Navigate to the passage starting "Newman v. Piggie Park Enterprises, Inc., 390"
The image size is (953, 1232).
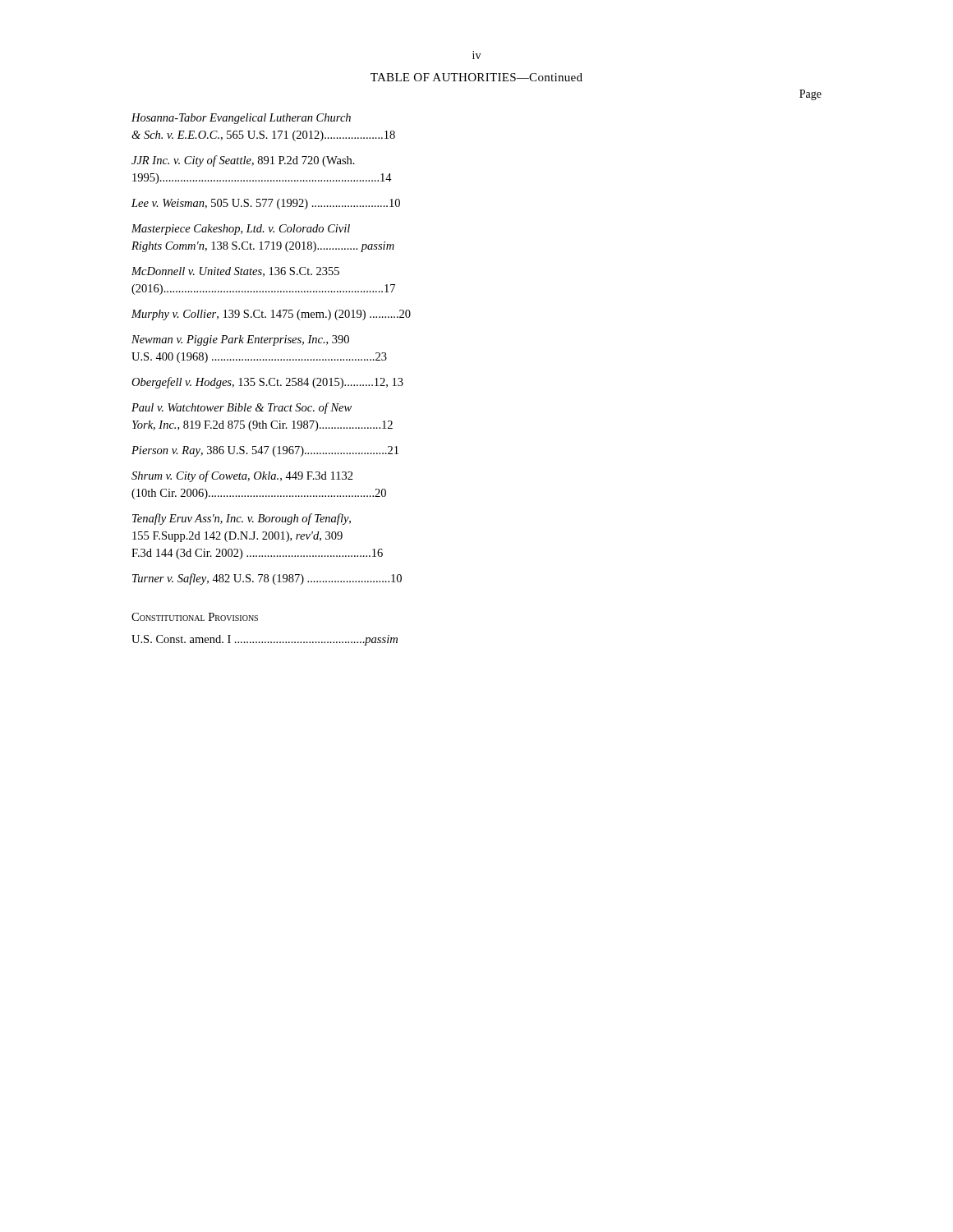point(259,348)
